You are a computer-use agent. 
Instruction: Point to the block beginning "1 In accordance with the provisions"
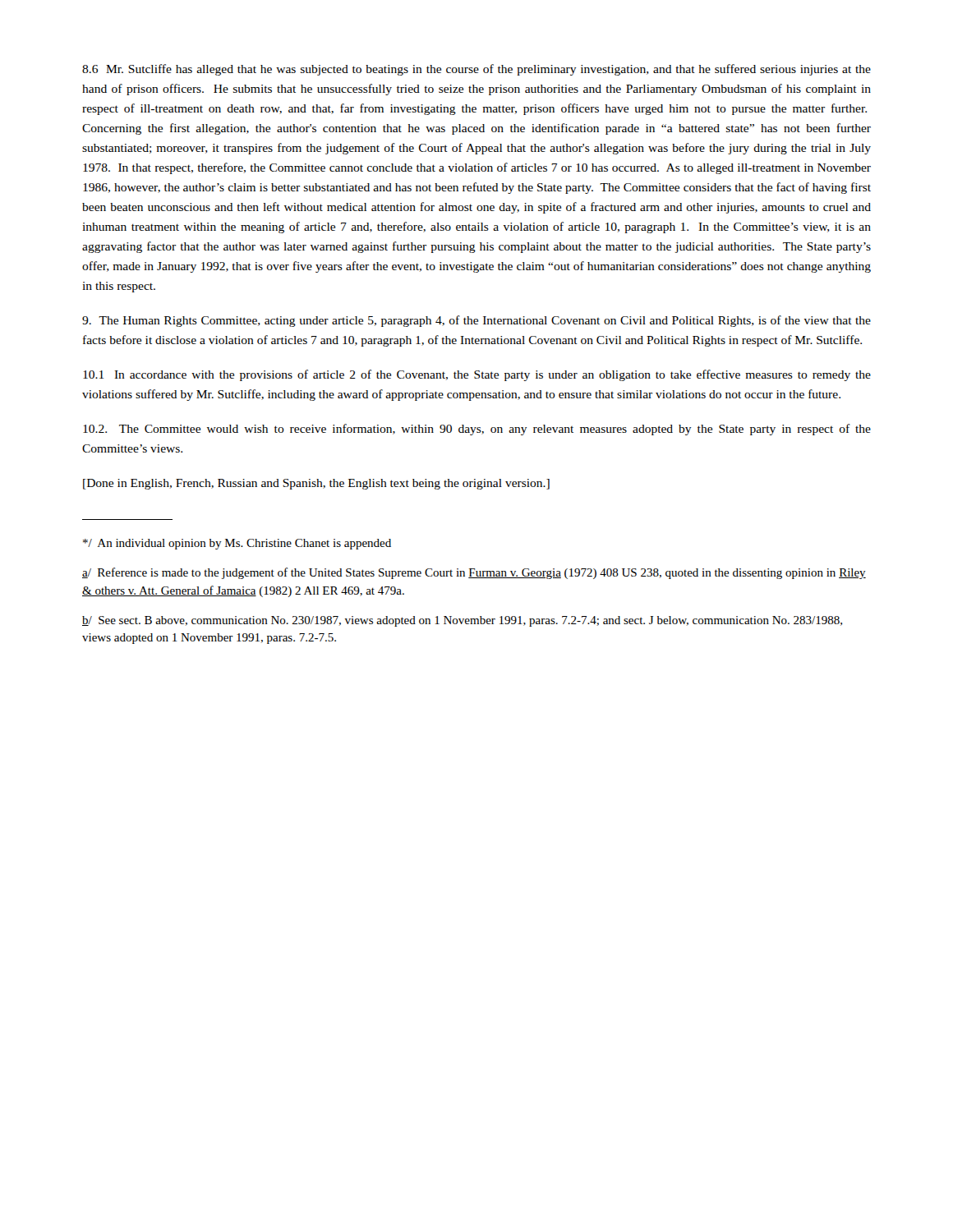(476, 384)
